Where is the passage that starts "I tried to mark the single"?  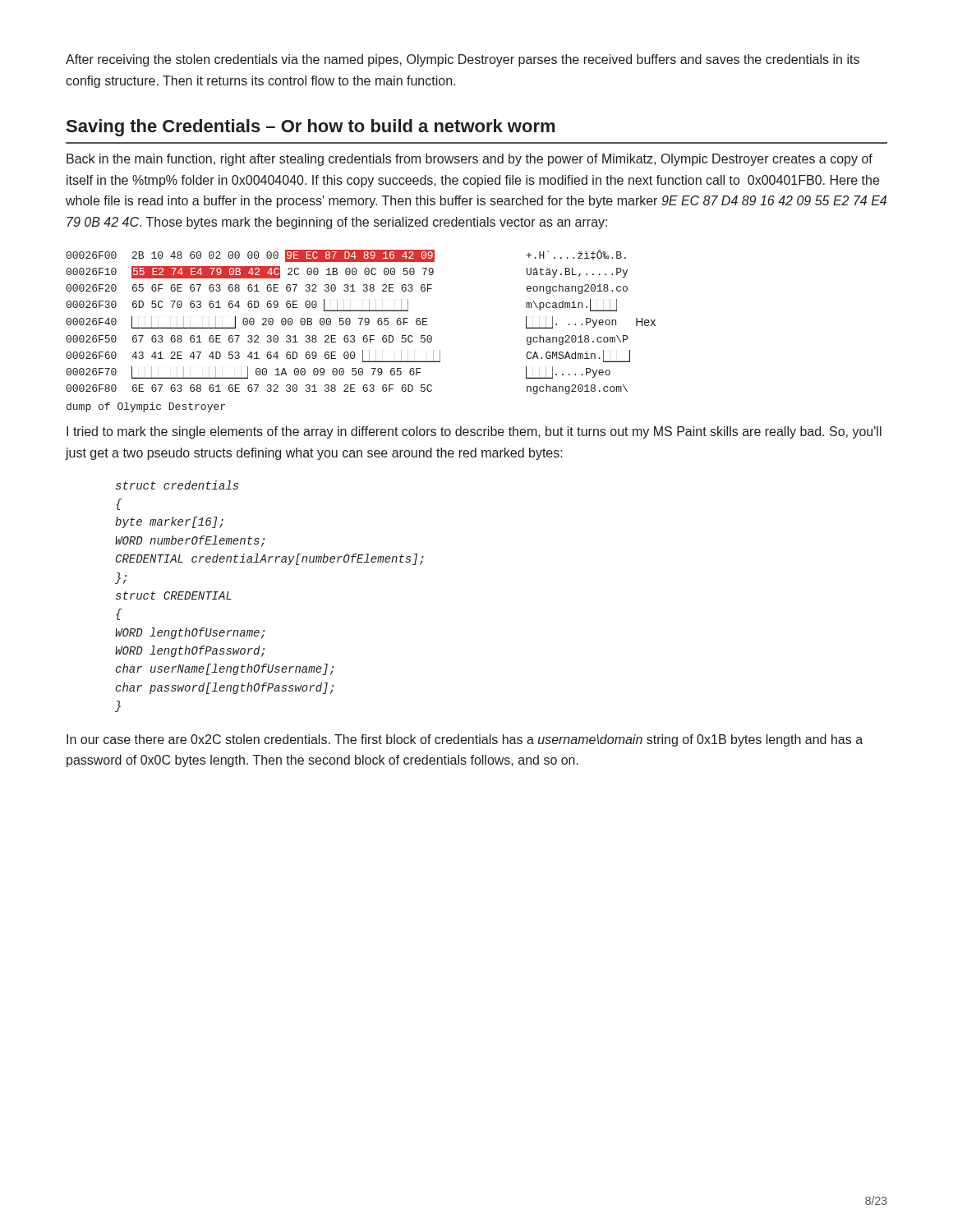pyautogui.click(x=474, y=442)
